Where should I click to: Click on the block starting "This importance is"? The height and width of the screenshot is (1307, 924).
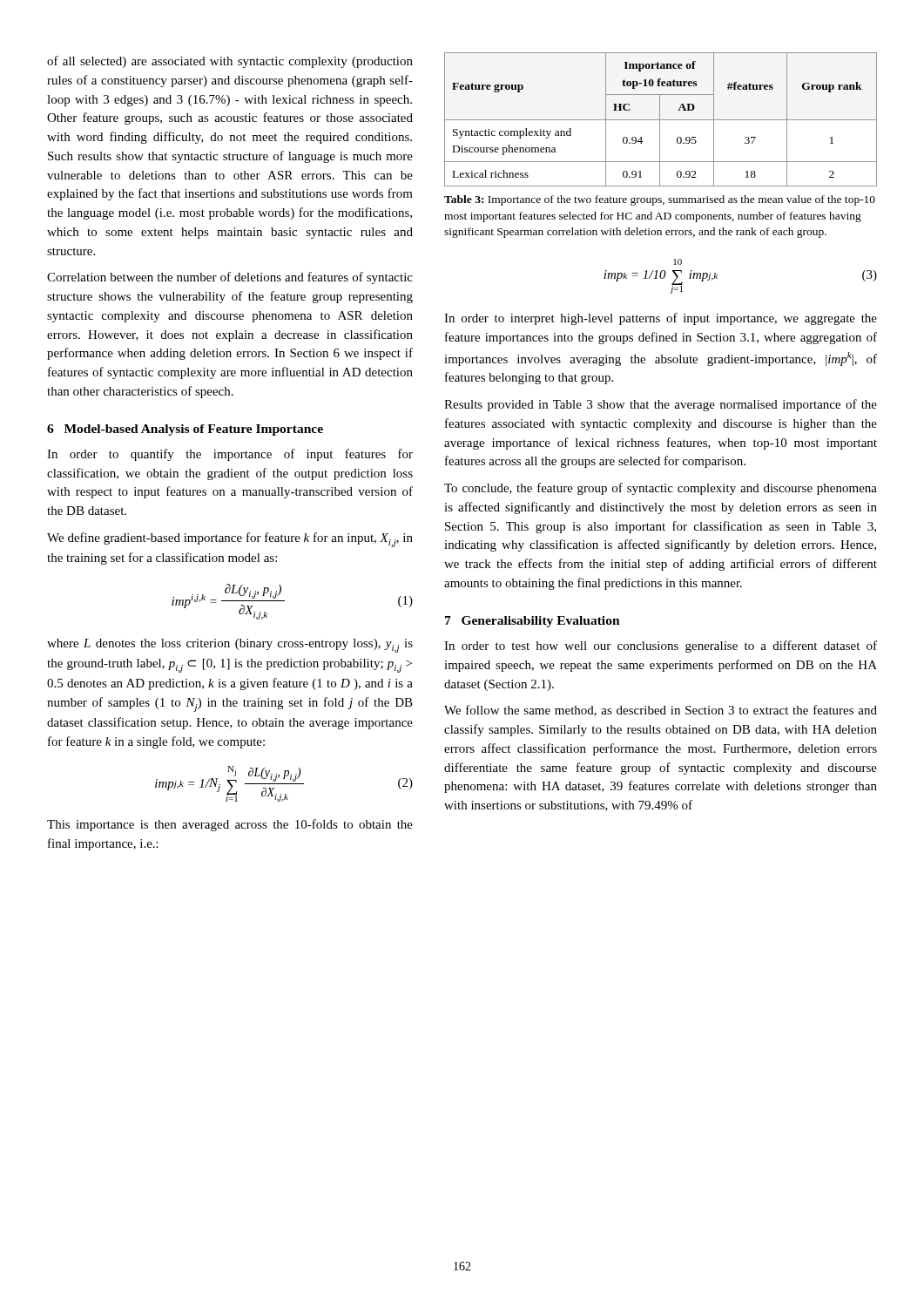(x=230, y=835)
